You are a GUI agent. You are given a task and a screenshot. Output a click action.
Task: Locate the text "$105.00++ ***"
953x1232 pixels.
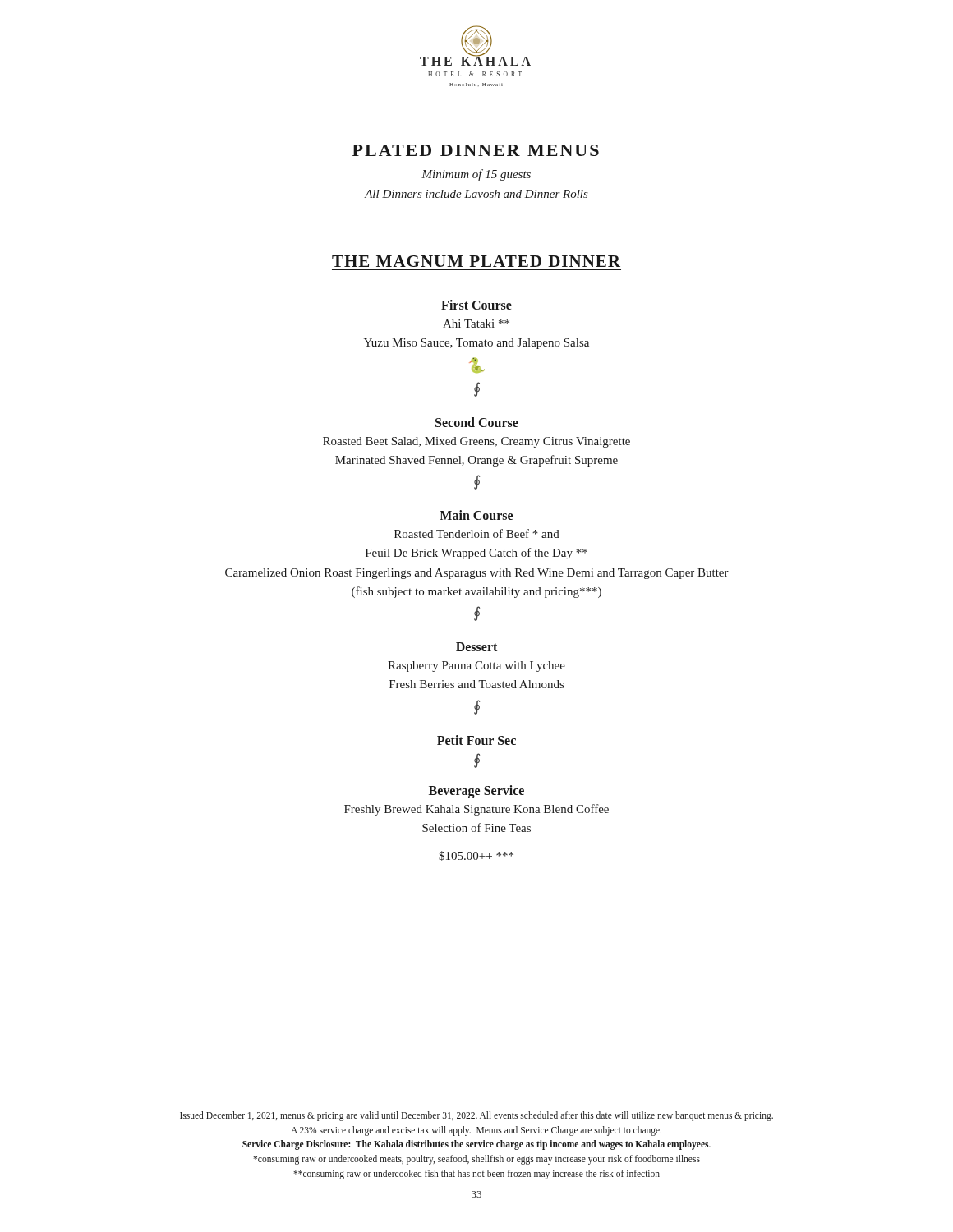476,856
